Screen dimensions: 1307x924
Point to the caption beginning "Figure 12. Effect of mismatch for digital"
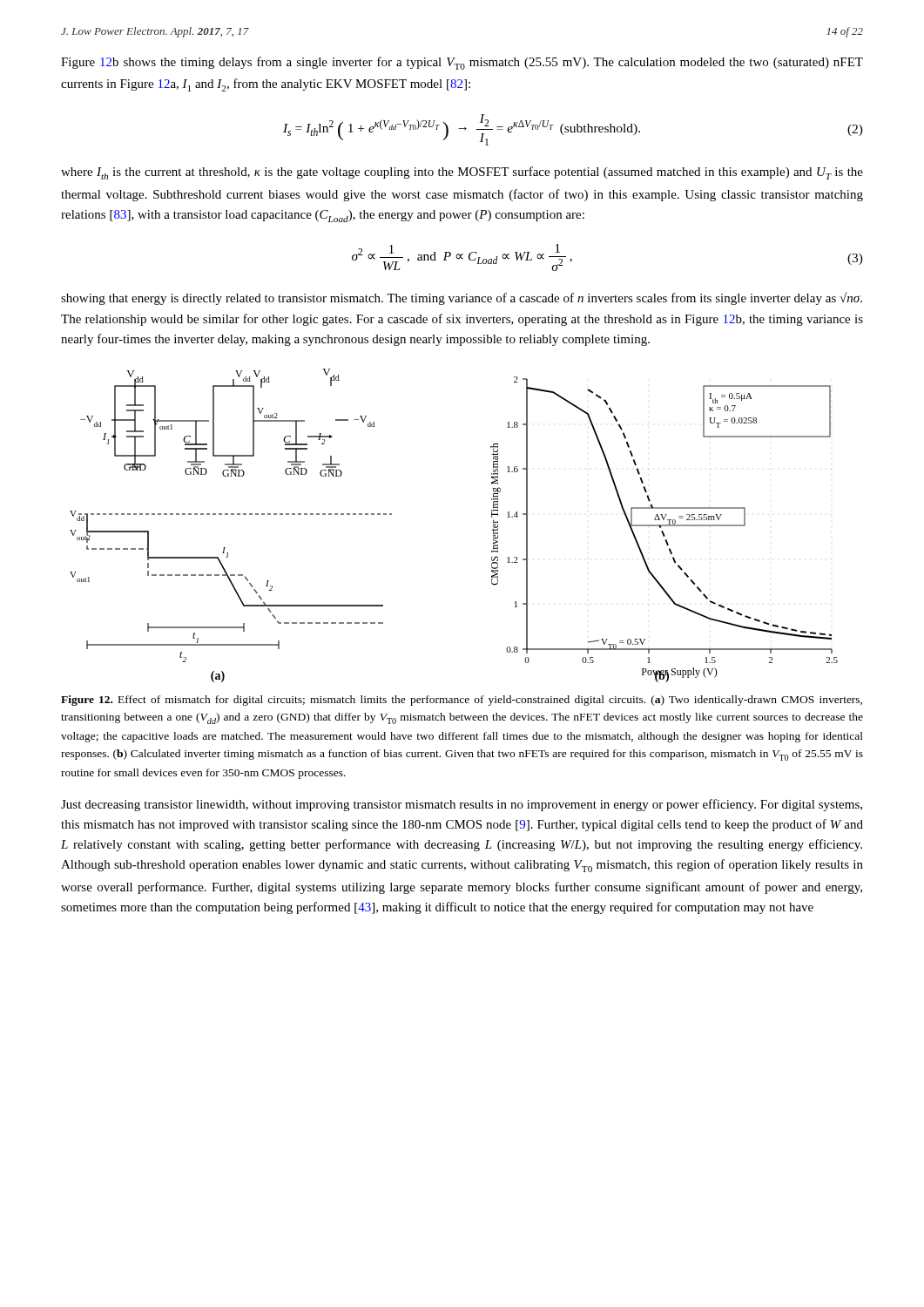coord(462,736)
